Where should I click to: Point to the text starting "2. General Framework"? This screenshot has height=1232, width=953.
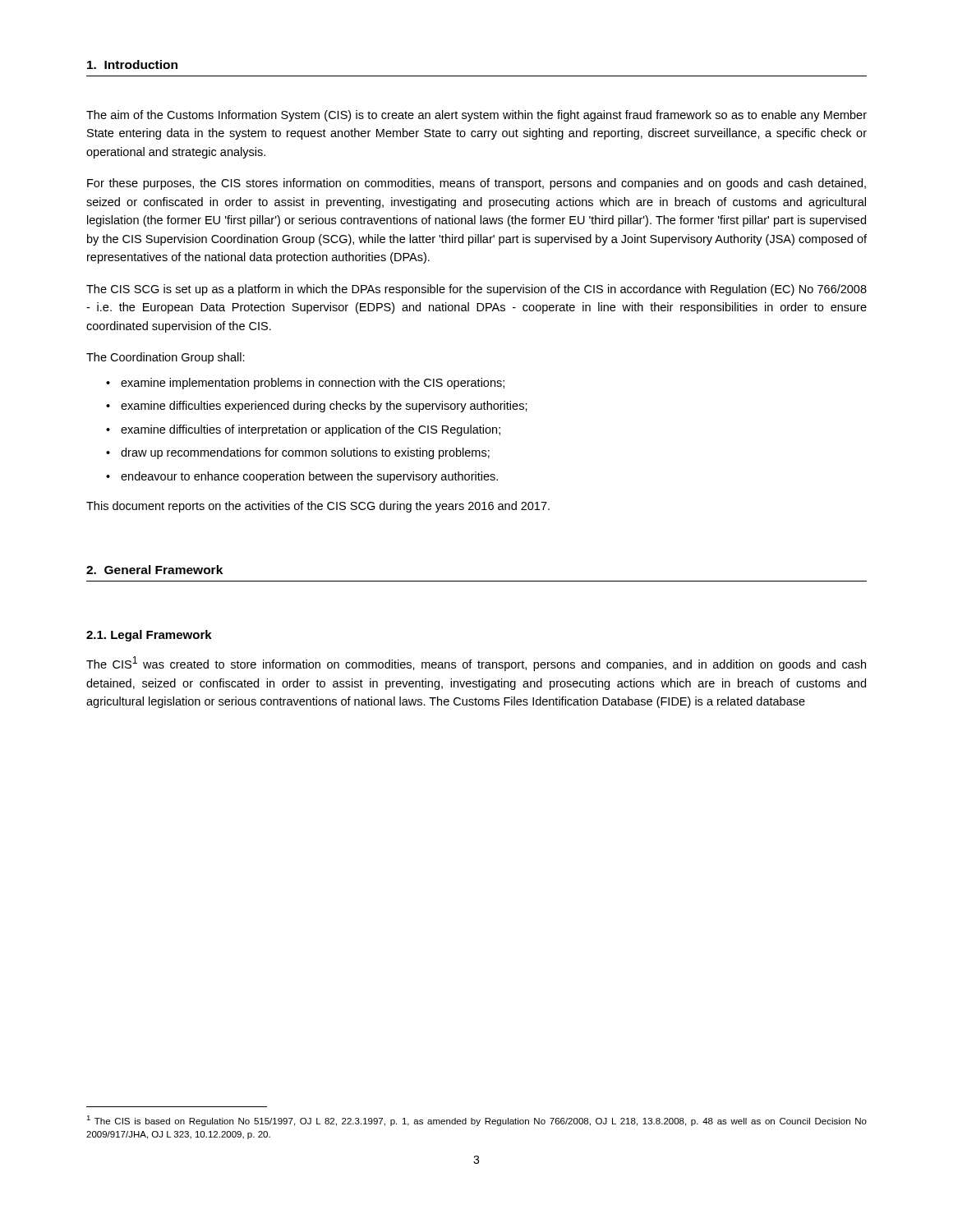pyautogui.click(x=476, y=572)
